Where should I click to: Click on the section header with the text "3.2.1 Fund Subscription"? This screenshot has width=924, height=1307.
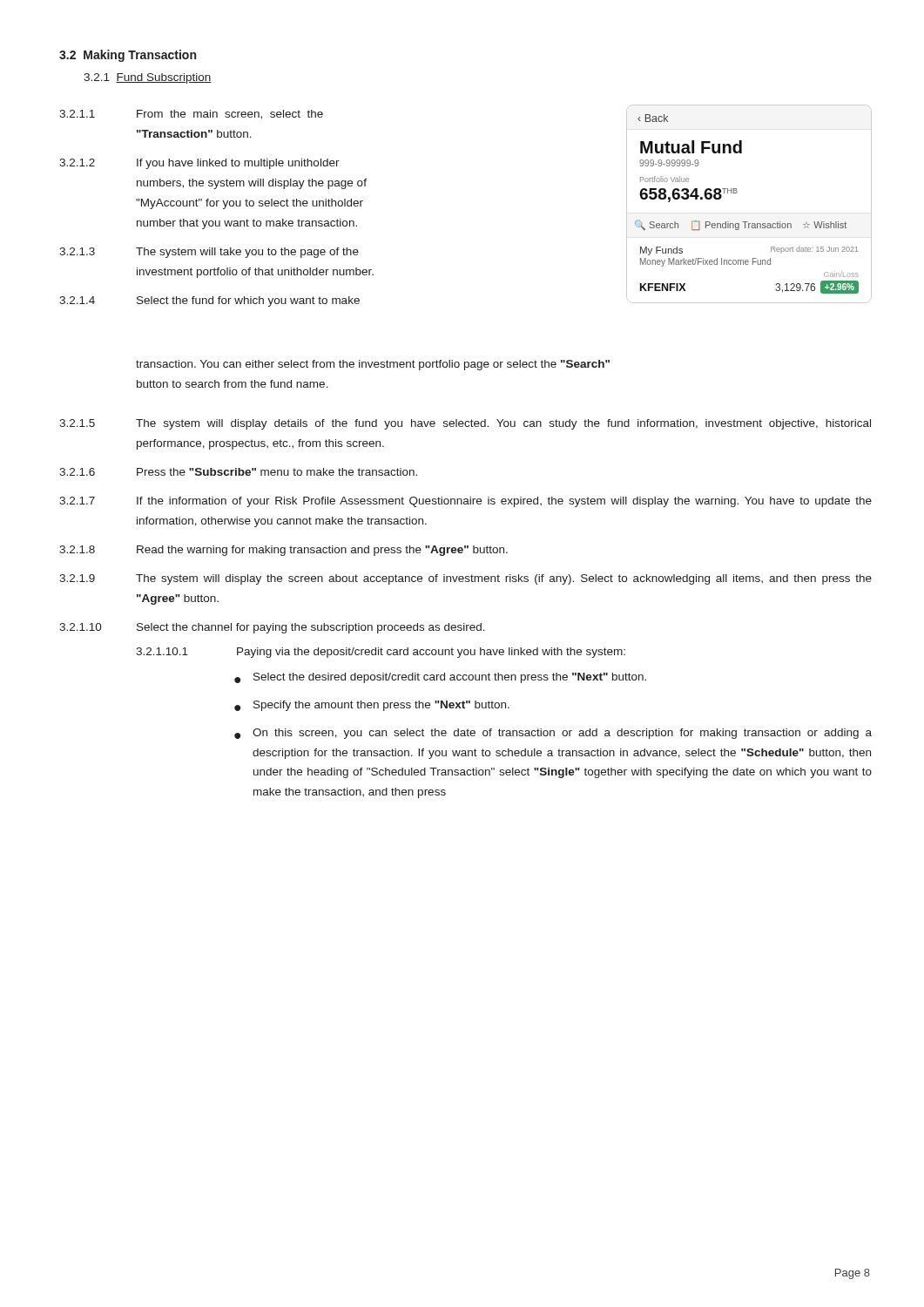(x=147, y=77)
